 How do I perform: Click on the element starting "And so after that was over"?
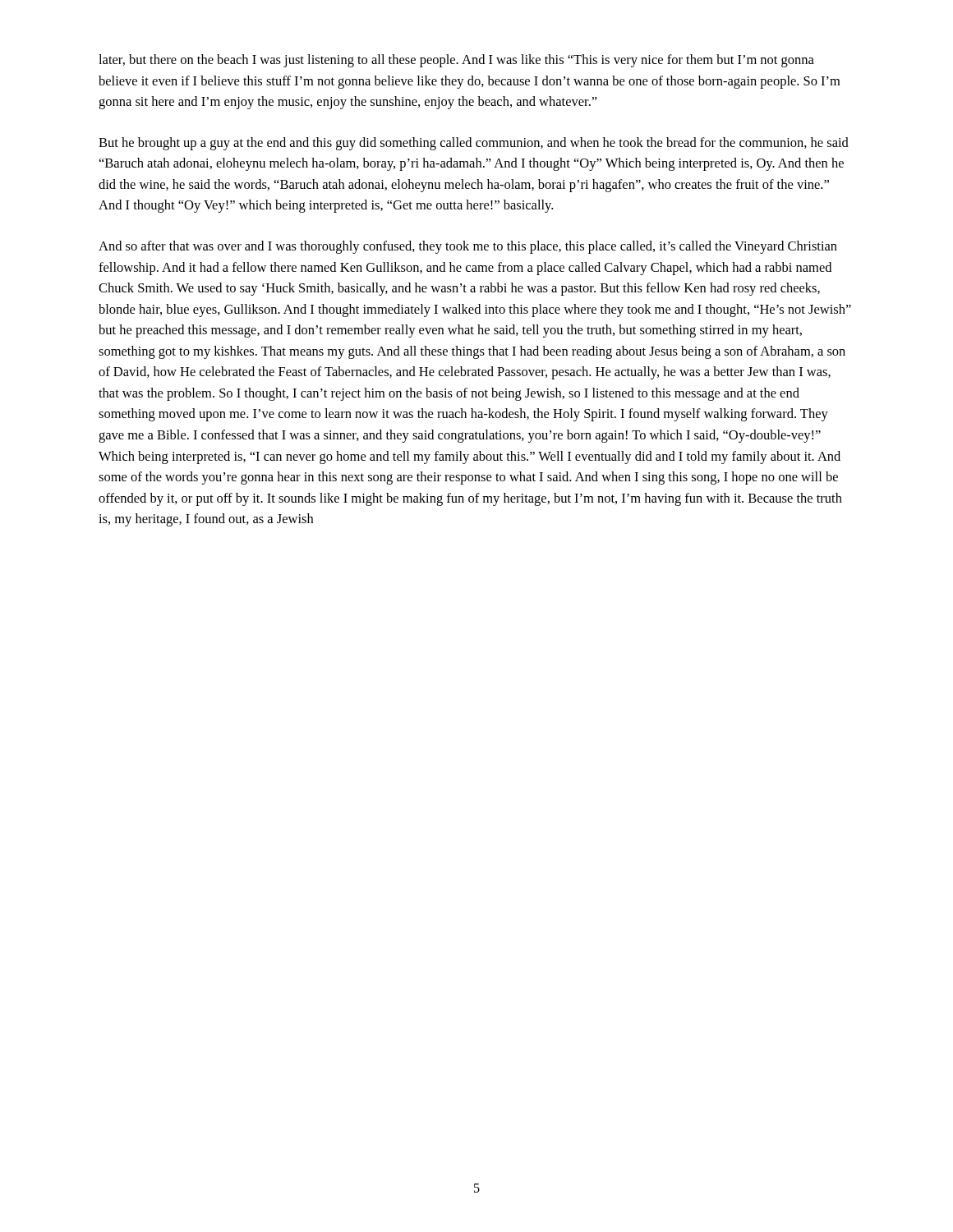click(475, 382)
